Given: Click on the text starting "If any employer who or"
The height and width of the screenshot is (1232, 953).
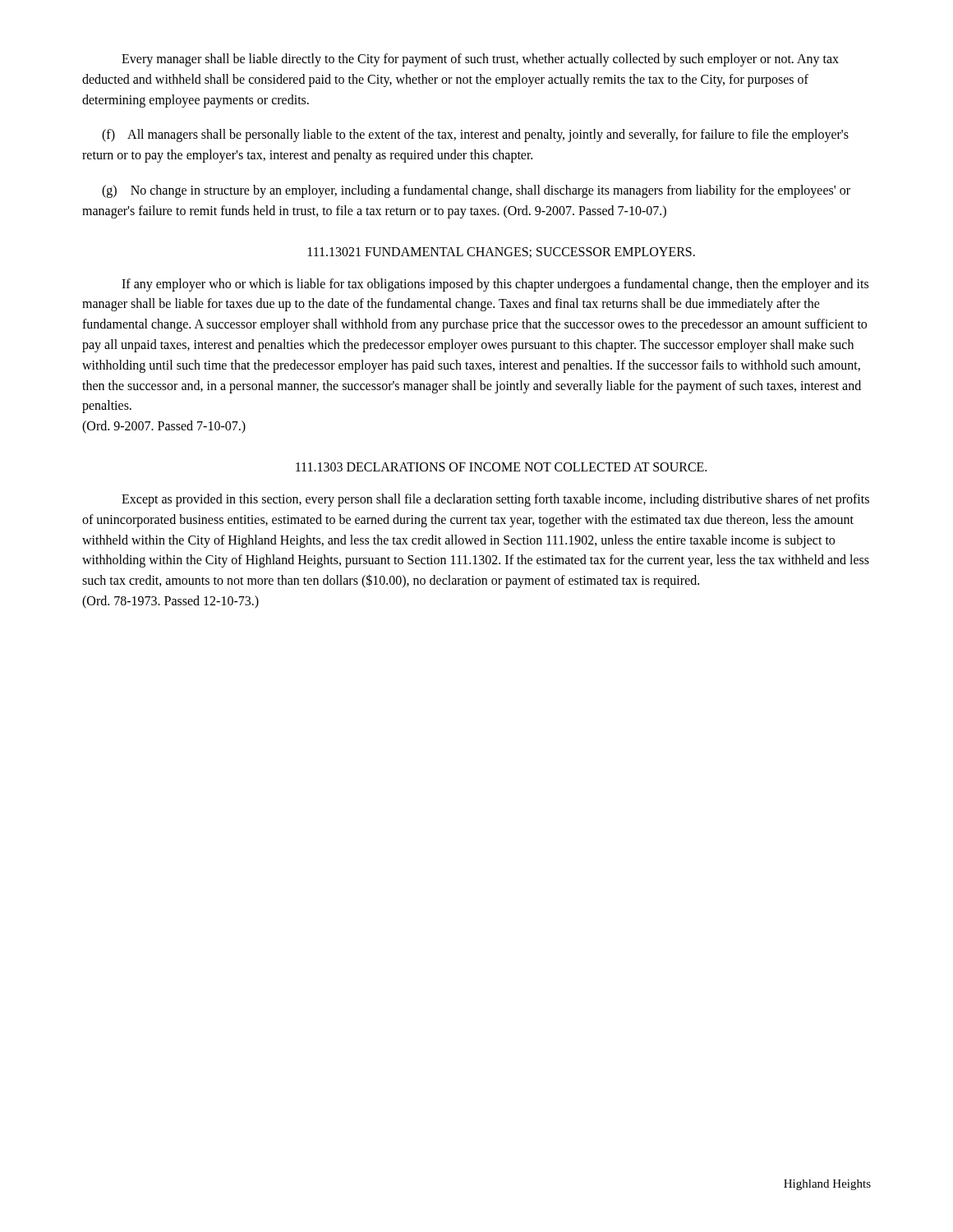Looking at the screenshot, I should pyautogui.click(x=476, y=355).
